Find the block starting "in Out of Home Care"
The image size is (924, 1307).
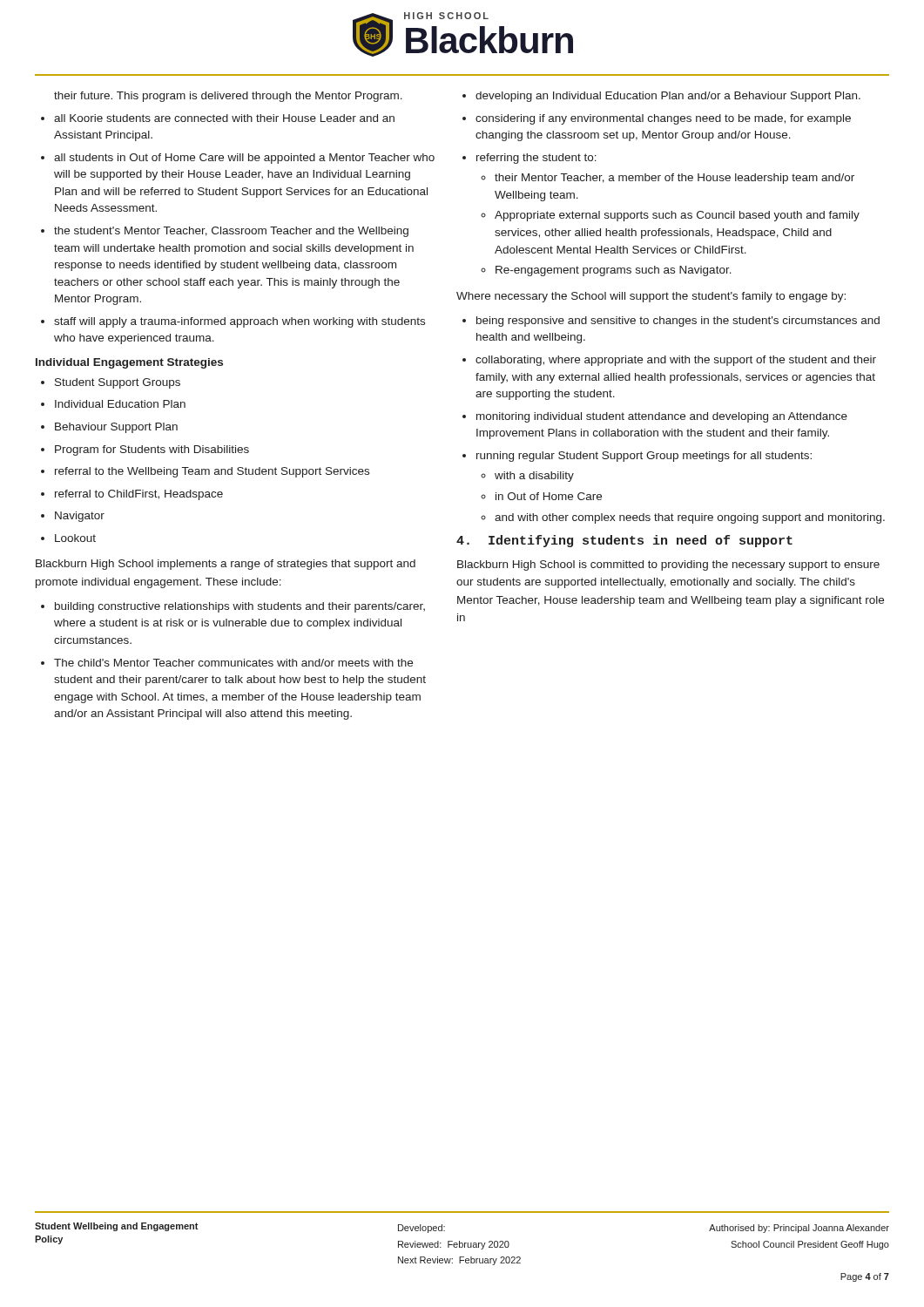coord(549,496)
